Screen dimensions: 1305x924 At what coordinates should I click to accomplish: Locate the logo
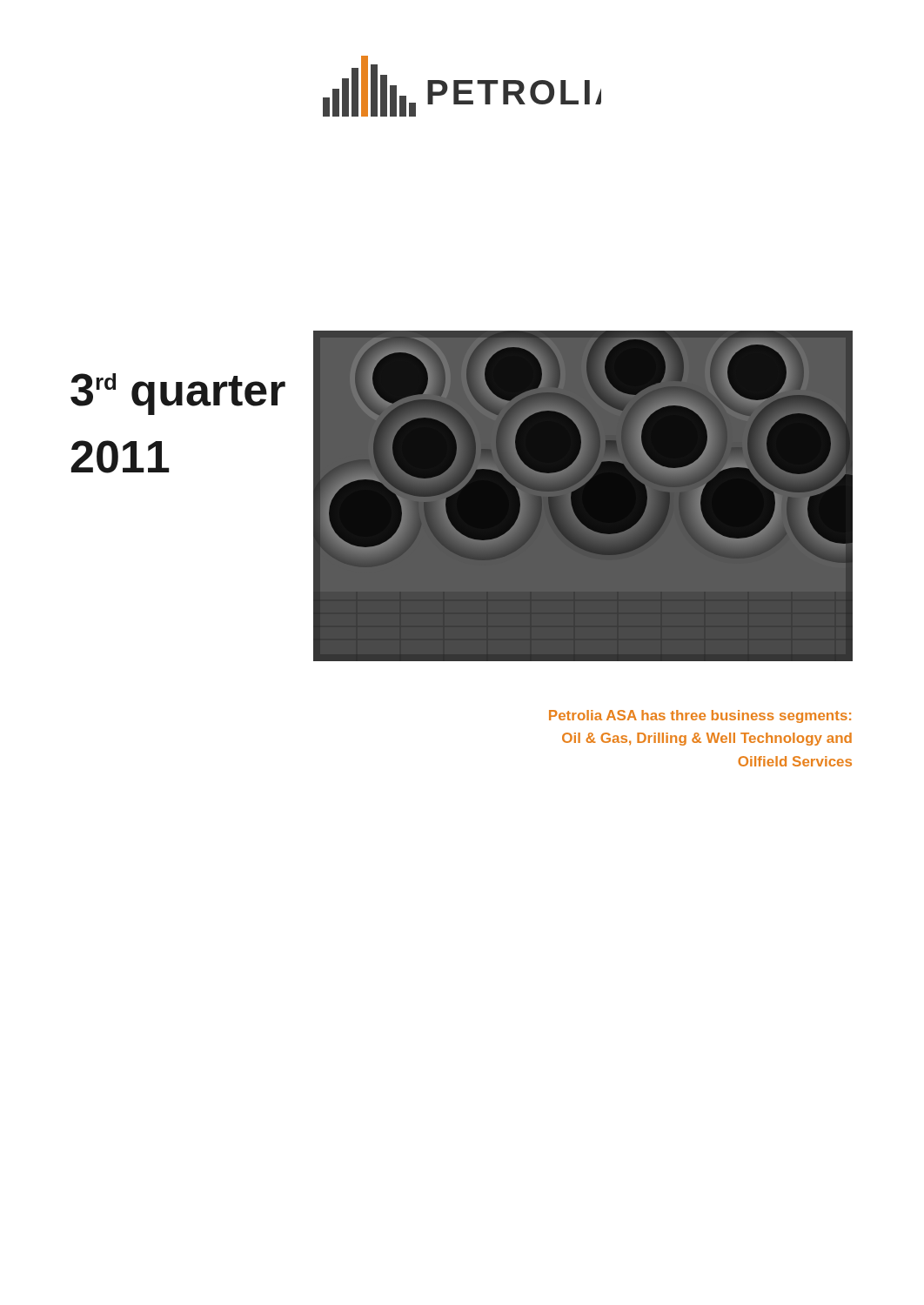(x=462, y=89)
